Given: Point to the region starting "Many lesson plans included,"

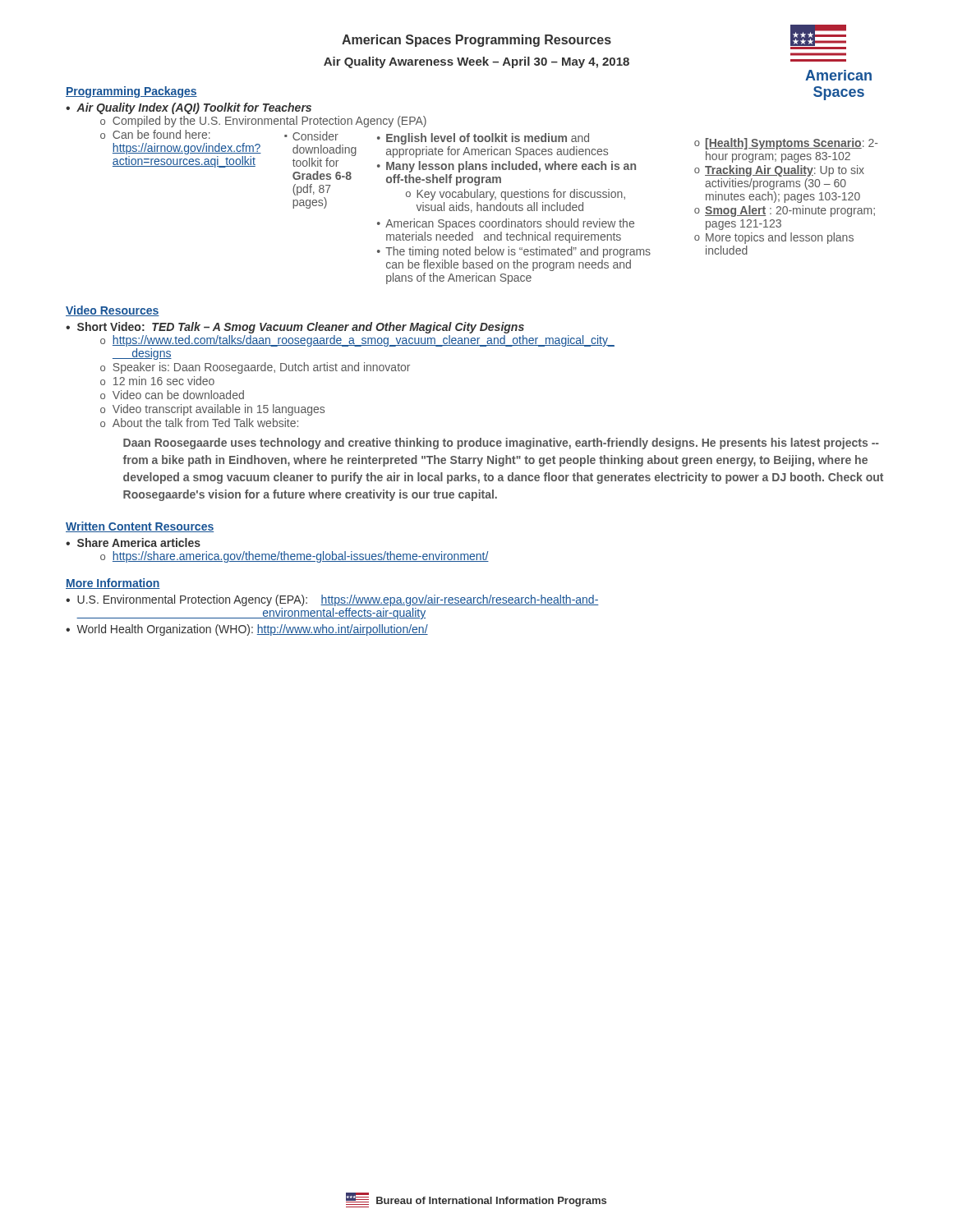Looking at the screenshot, I should point(518,187).
